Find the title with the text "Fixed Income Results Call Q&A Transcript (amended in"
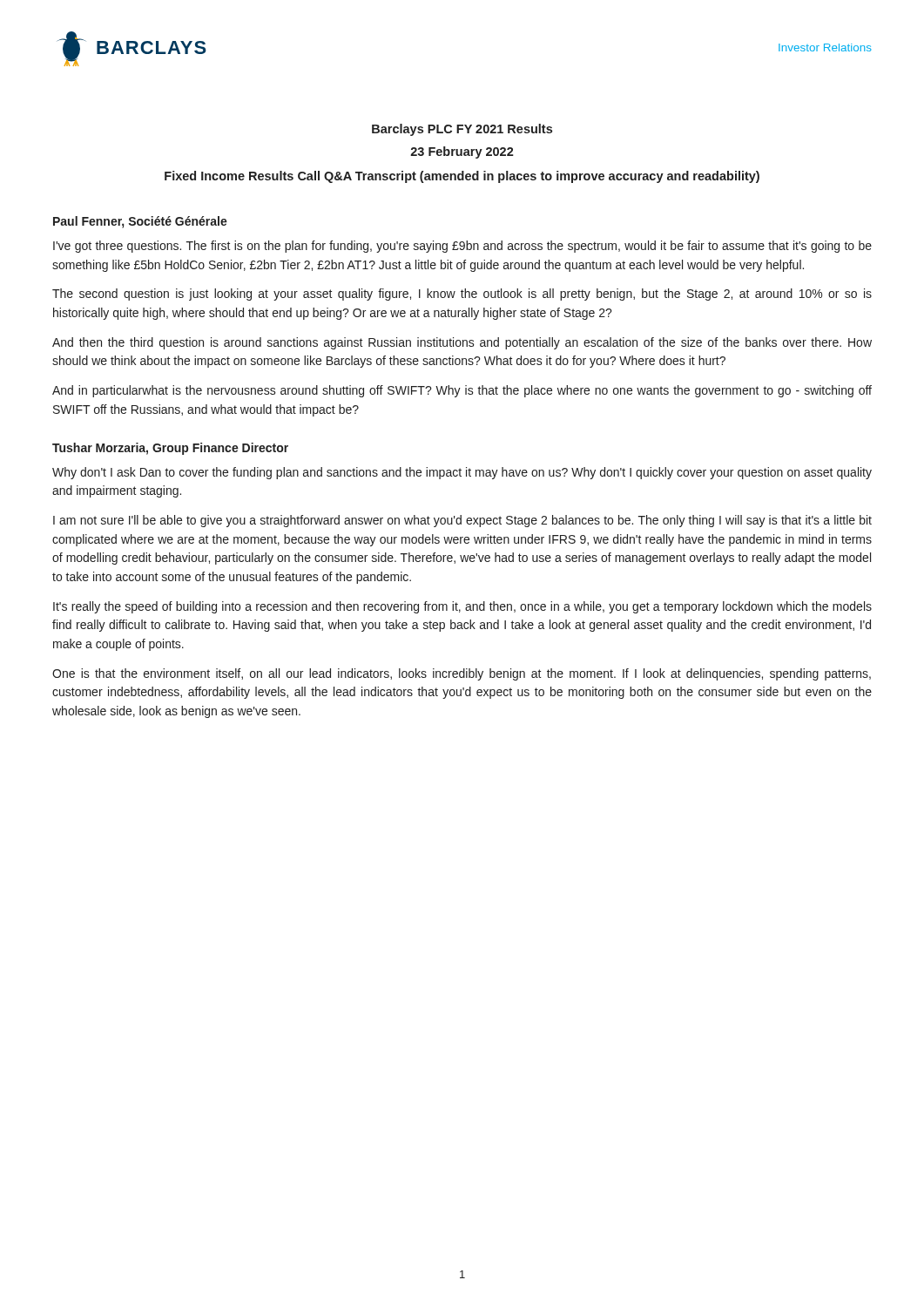This screenshot has height=1307, width=924. point(462,176)
